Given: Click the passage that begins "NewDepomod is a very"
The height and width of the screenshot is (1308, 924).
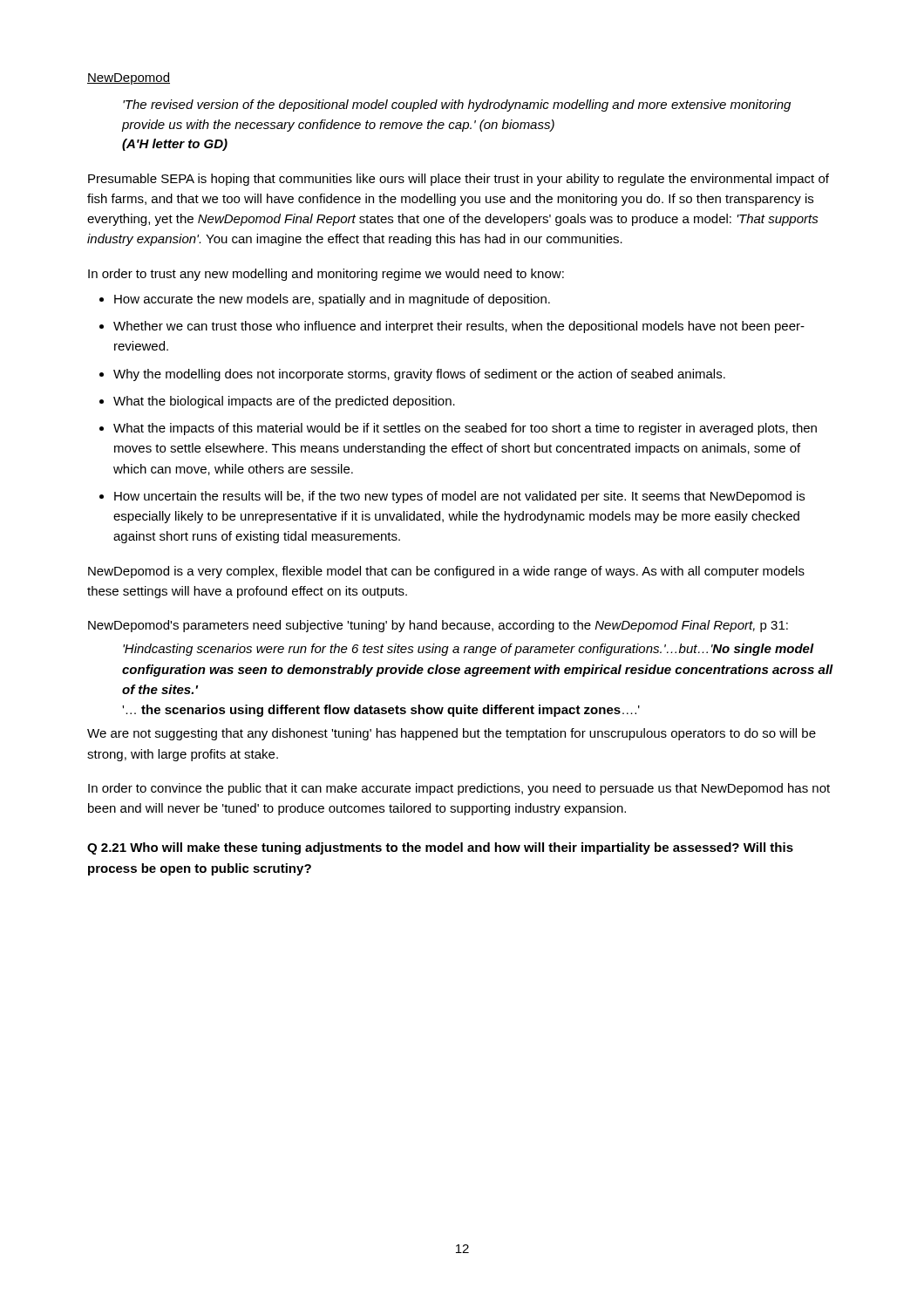Looking at the screenshot, I should (x=446, y=580).
